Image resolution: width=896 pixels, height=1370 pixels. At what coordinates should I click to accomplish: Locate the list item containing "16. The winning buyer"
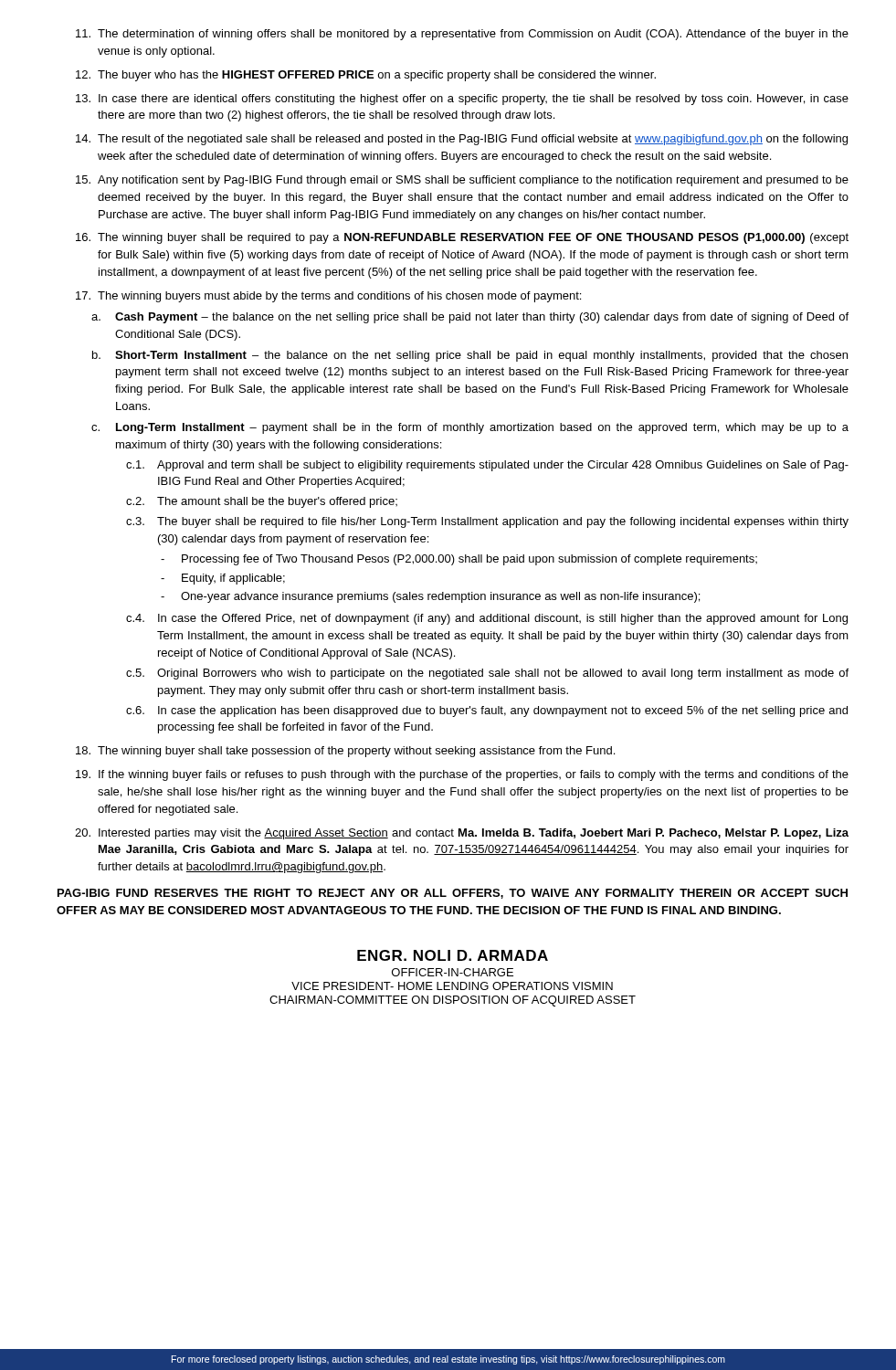click(x=453, y=255)
